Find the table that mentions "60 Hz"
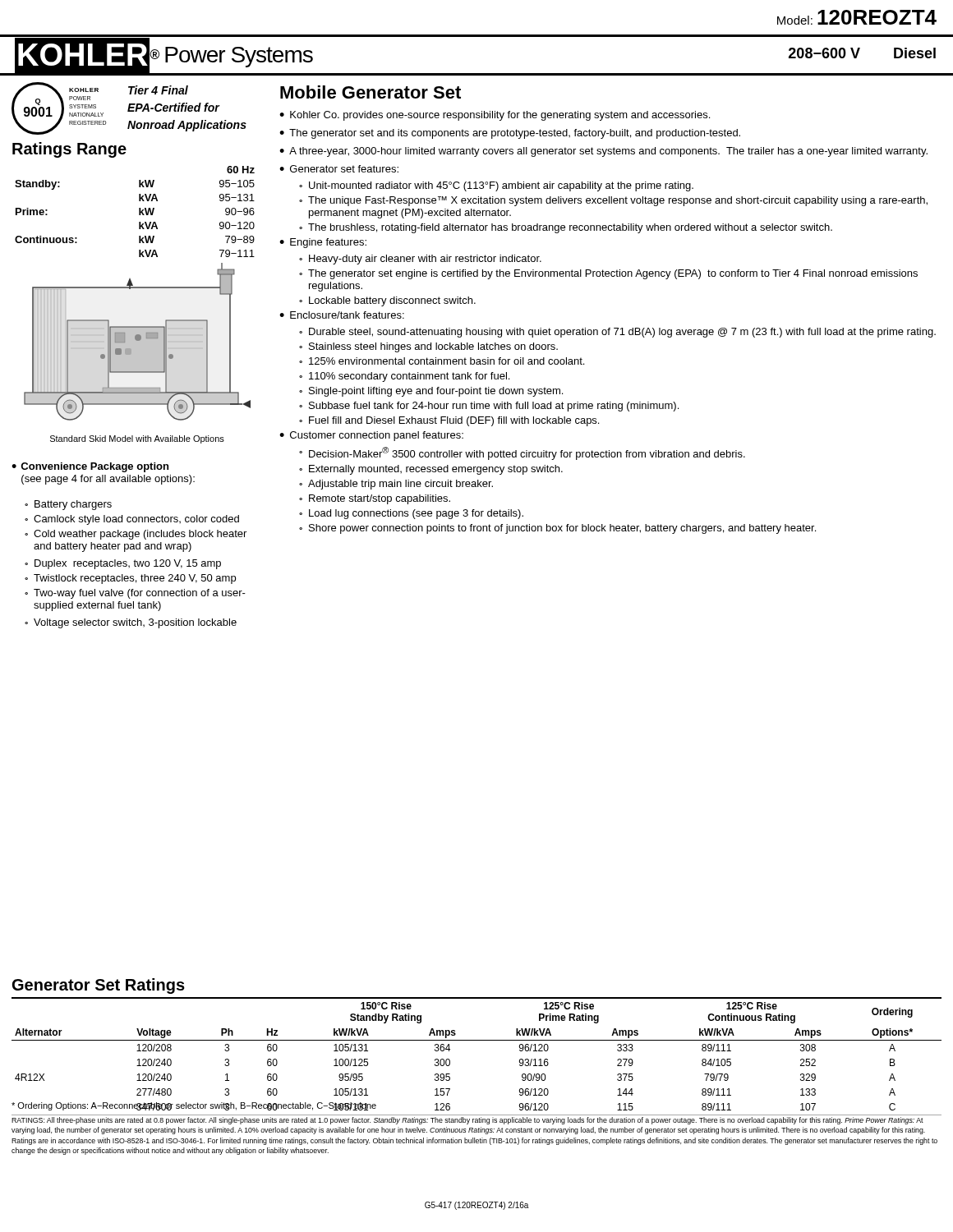This screenshot has height=1232, width=953. pyautogui.click(x=135, y=211)
